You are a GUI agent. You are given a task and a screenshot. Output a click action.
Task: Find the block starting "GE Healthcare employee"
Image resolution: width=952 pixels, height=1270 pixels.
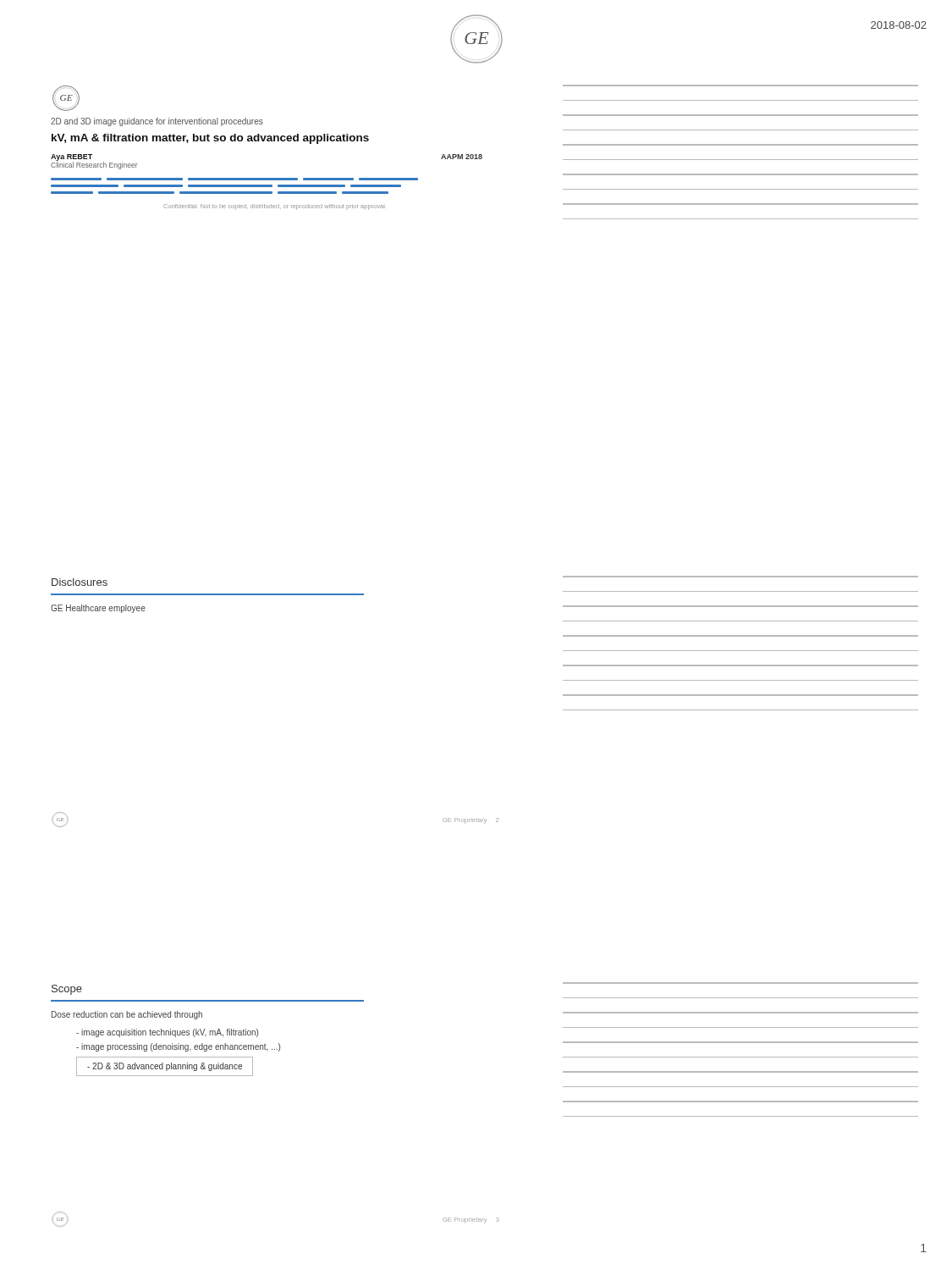tap(98, 608)
